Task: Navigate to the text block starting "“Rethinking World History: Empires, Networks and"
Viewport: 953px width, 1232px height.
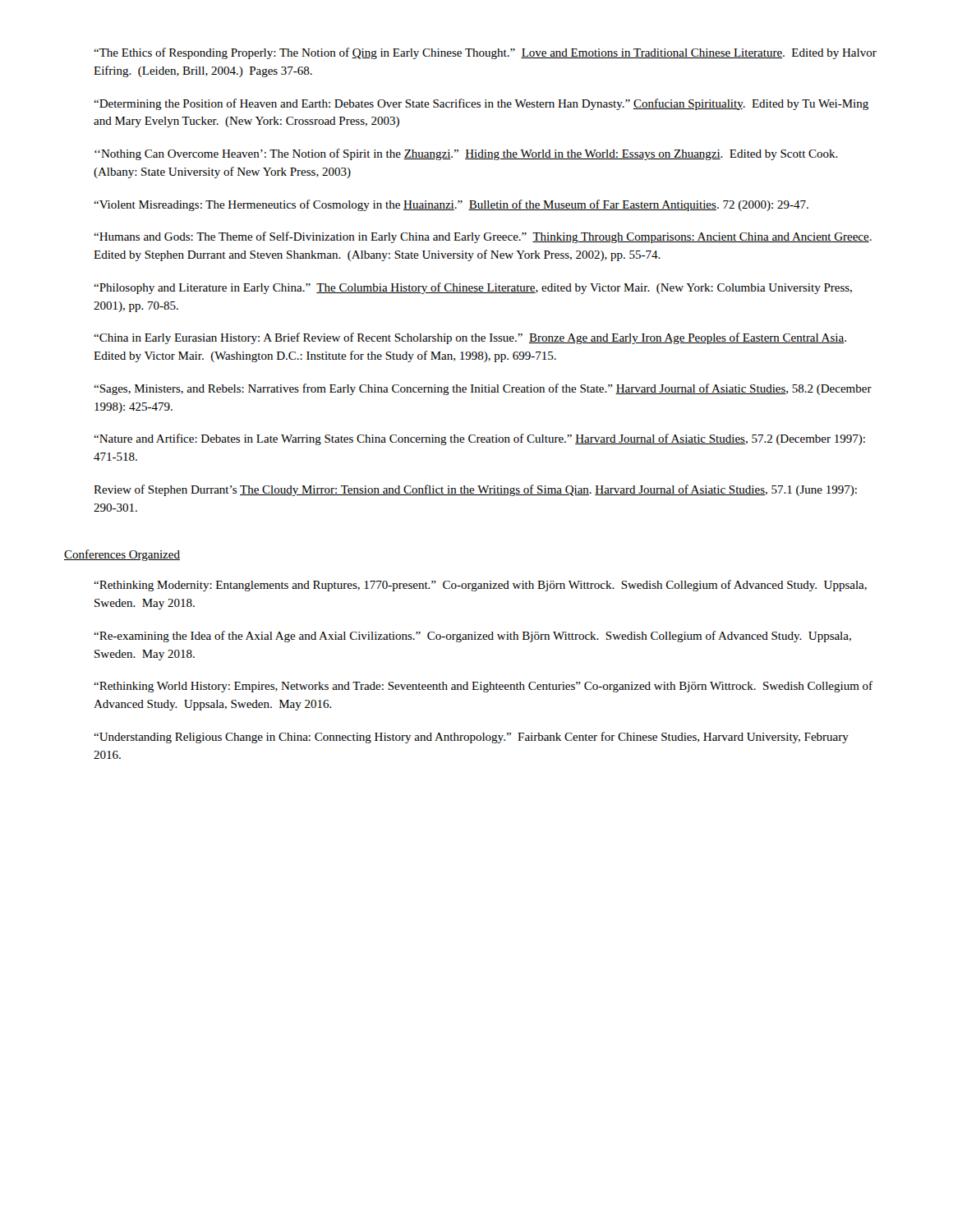Action: 483,695
